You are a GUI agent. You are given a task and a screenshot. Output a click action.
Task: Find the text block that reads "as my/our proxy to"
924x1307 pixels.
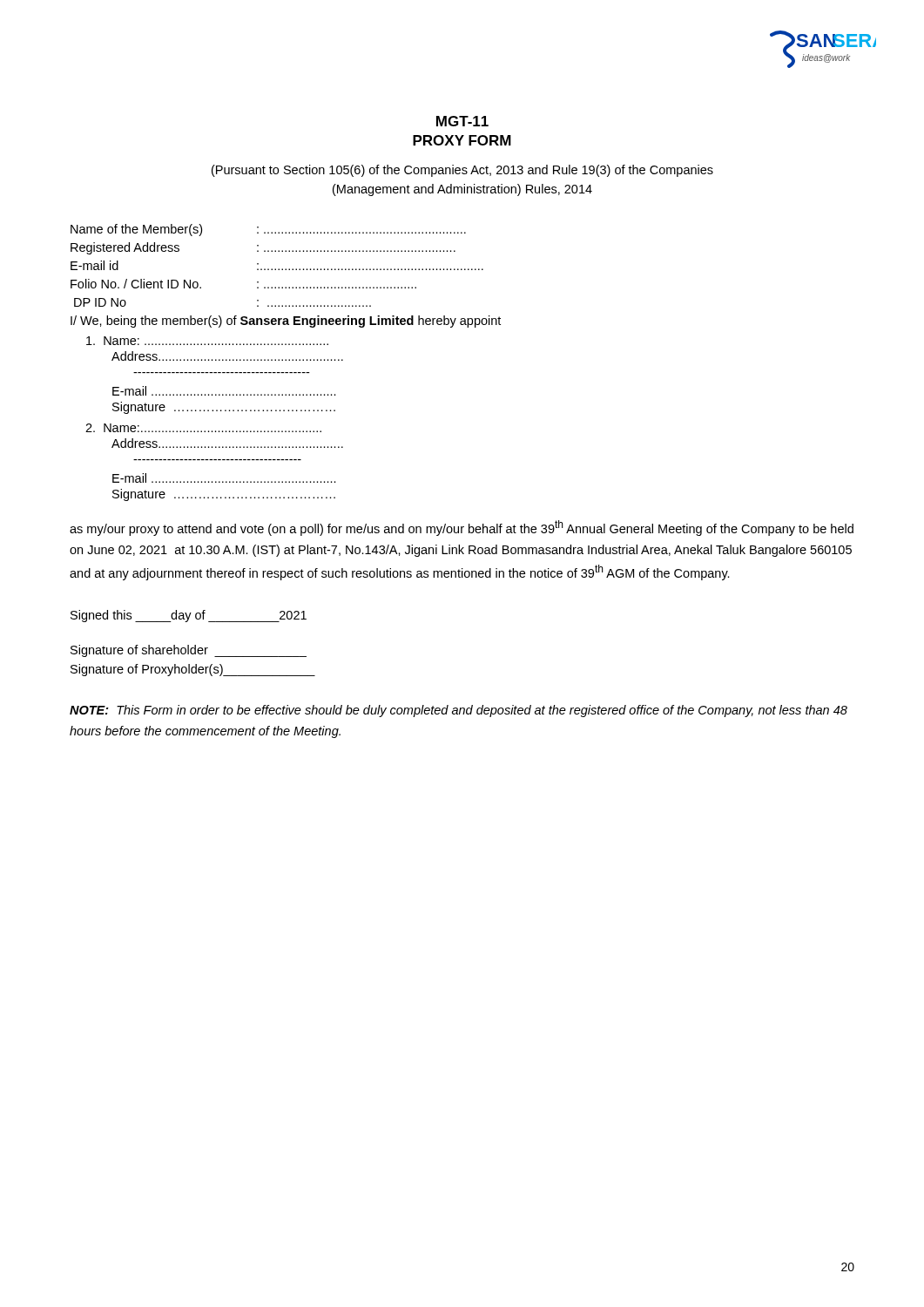(x=462, y=549)
